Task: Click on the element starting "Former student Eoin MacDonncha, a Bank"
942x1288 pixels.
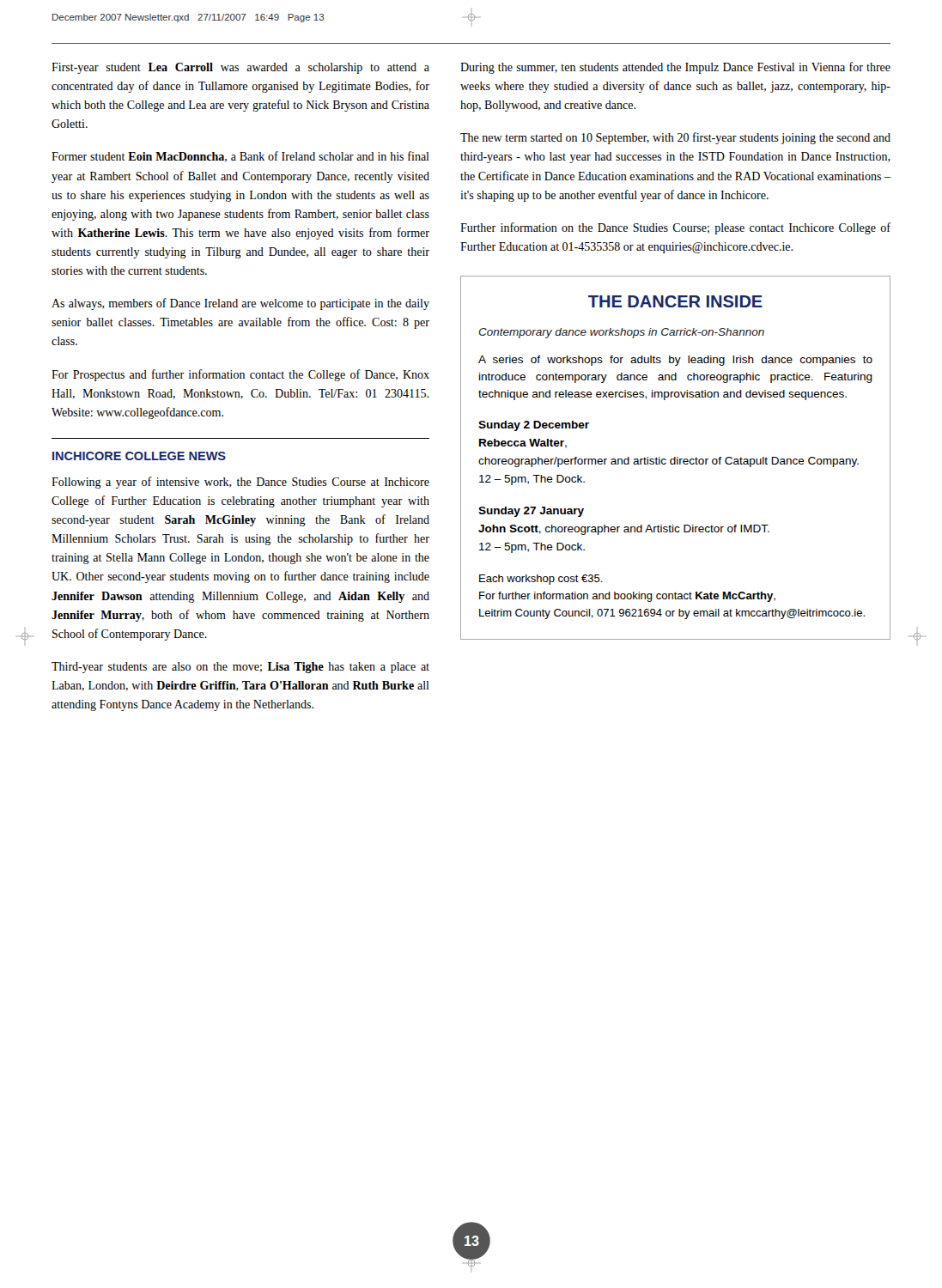Action: [x=240, y=214]
